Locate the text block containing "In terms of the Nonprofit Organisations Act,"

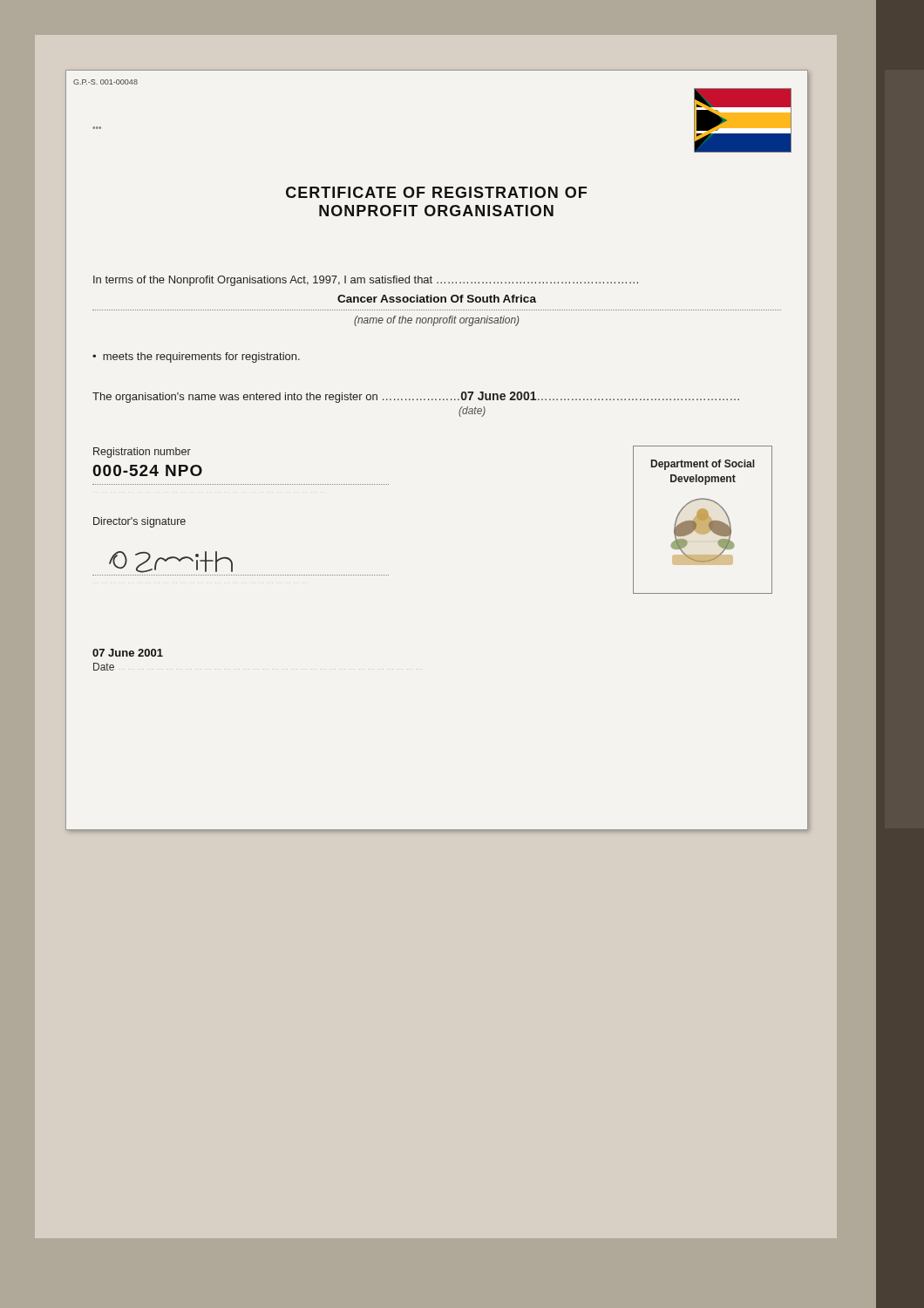437,299
